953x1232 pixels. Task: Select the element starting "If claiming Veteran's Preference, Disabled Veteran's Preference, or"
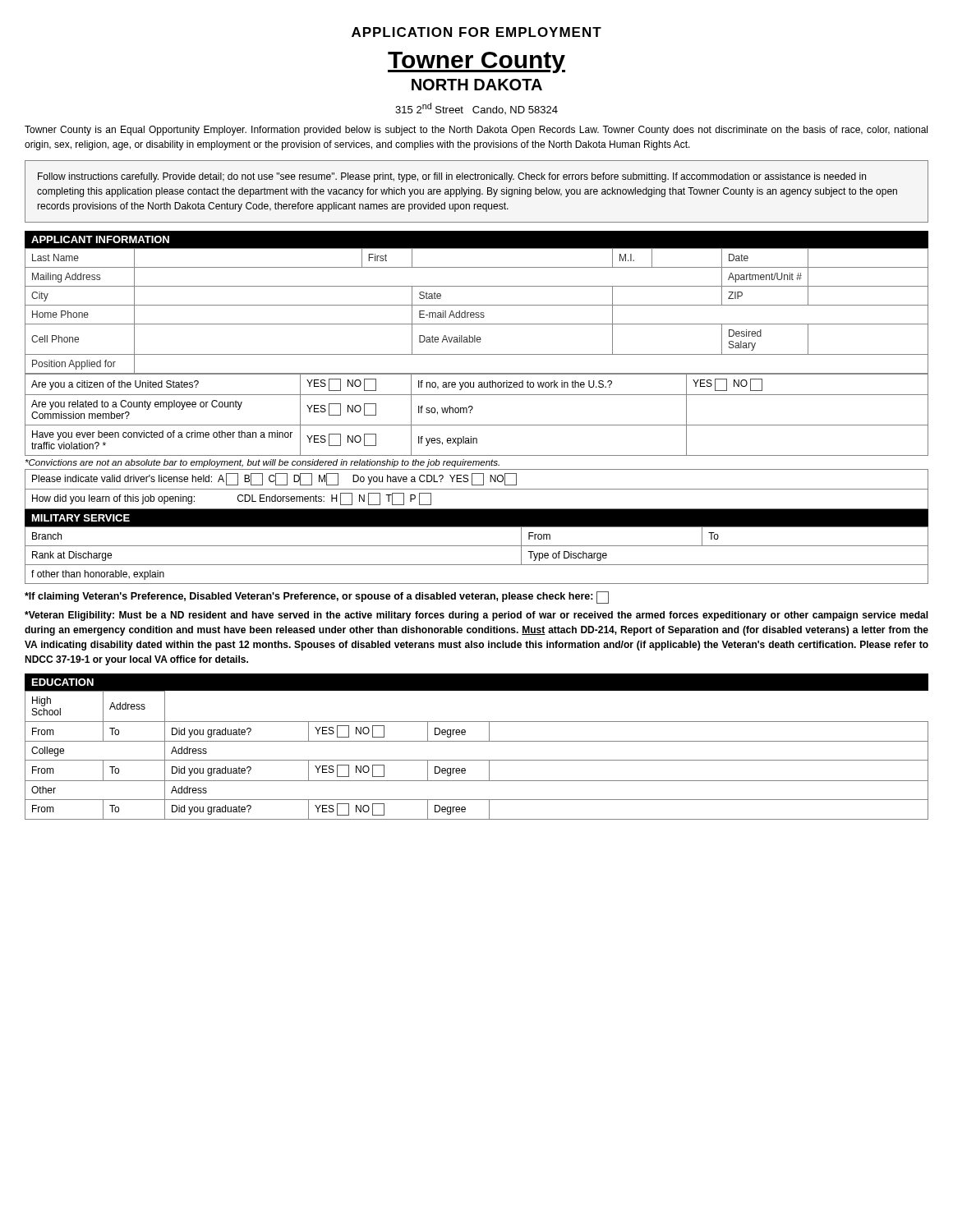point(317,597)
